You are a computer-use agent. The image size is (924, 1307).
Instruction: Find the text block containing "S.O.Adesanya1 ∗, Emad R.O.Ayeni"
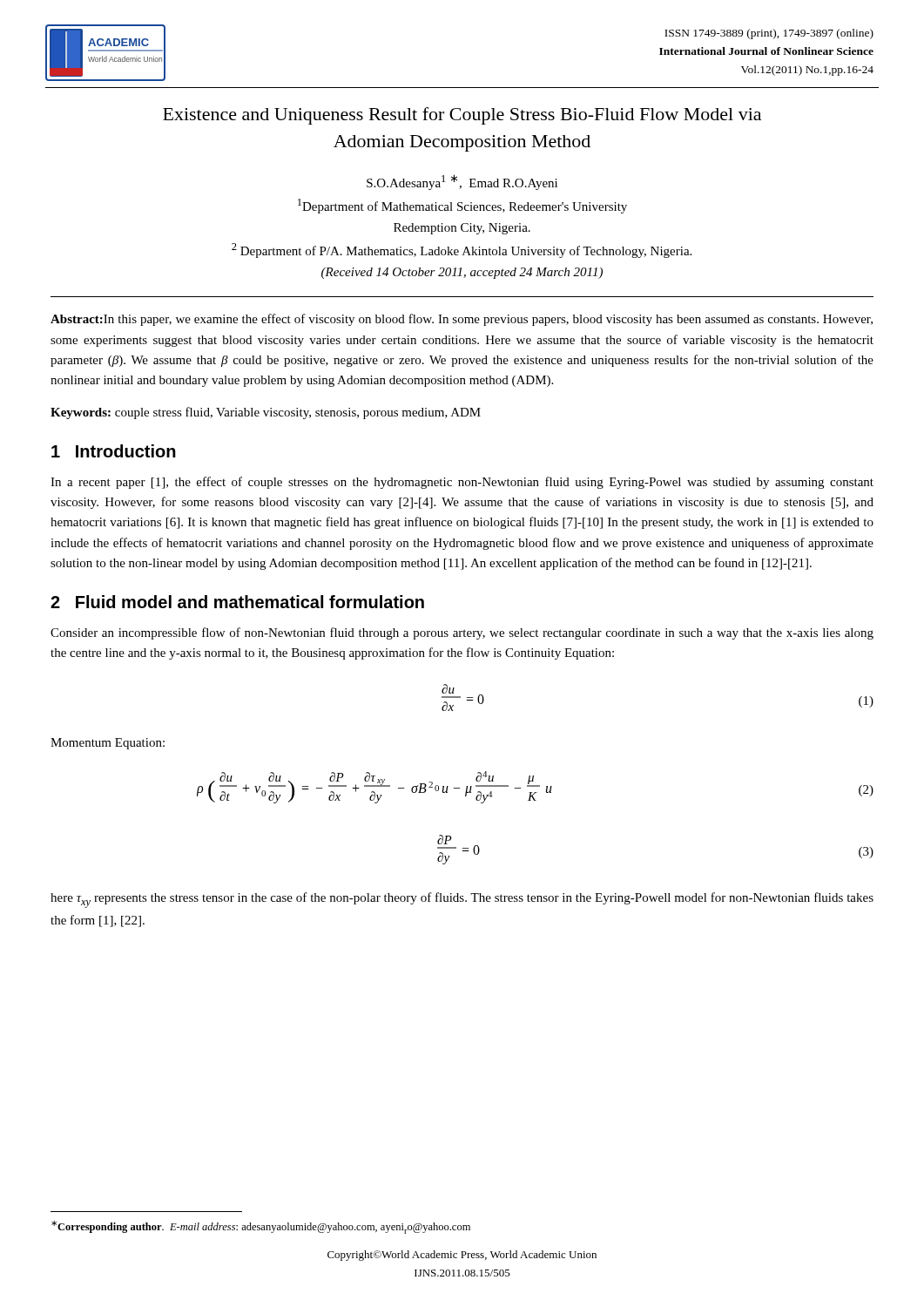(x=462, y=226)
